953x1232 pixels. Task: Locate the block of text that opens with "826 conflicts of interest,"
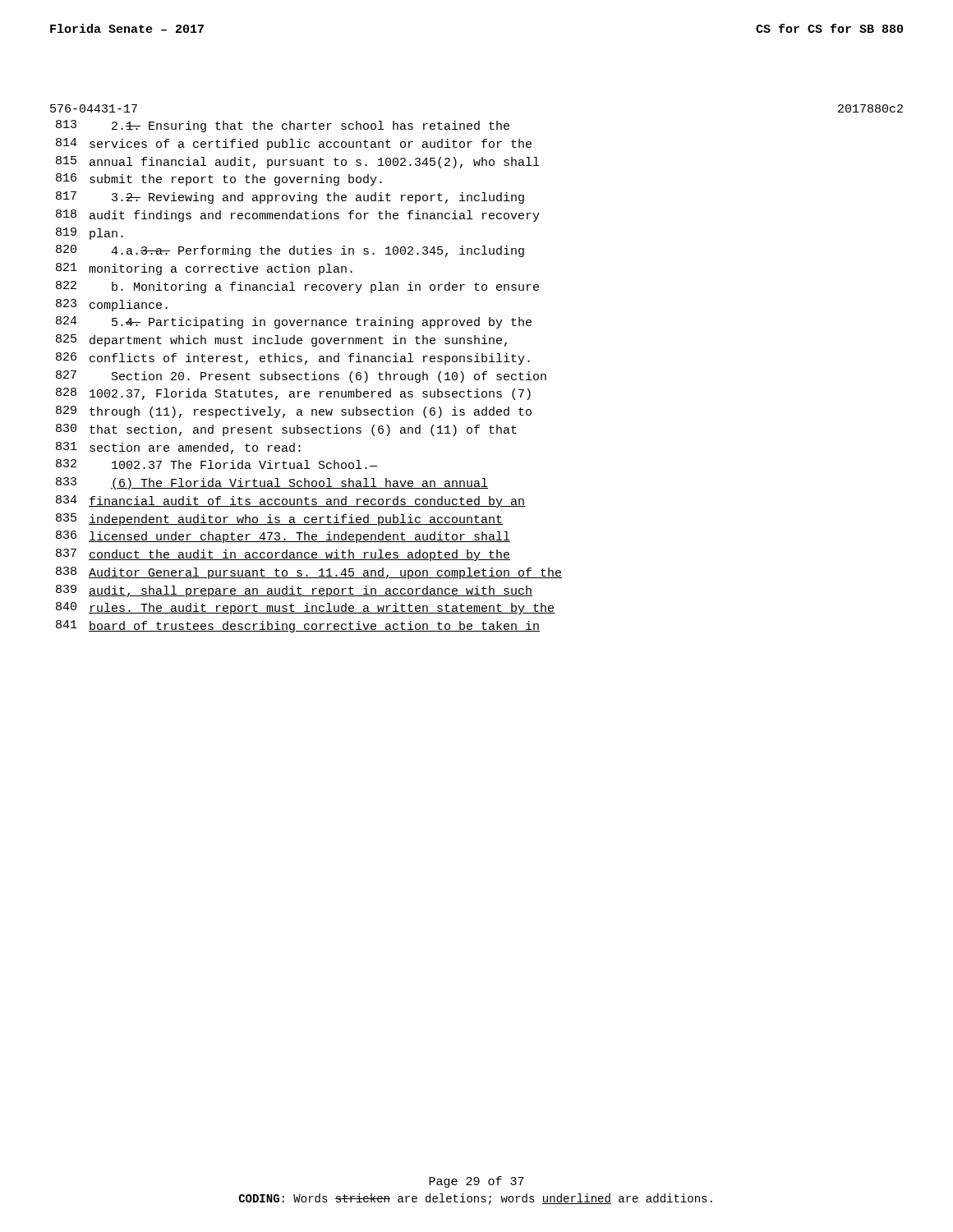tap(476, 359)
